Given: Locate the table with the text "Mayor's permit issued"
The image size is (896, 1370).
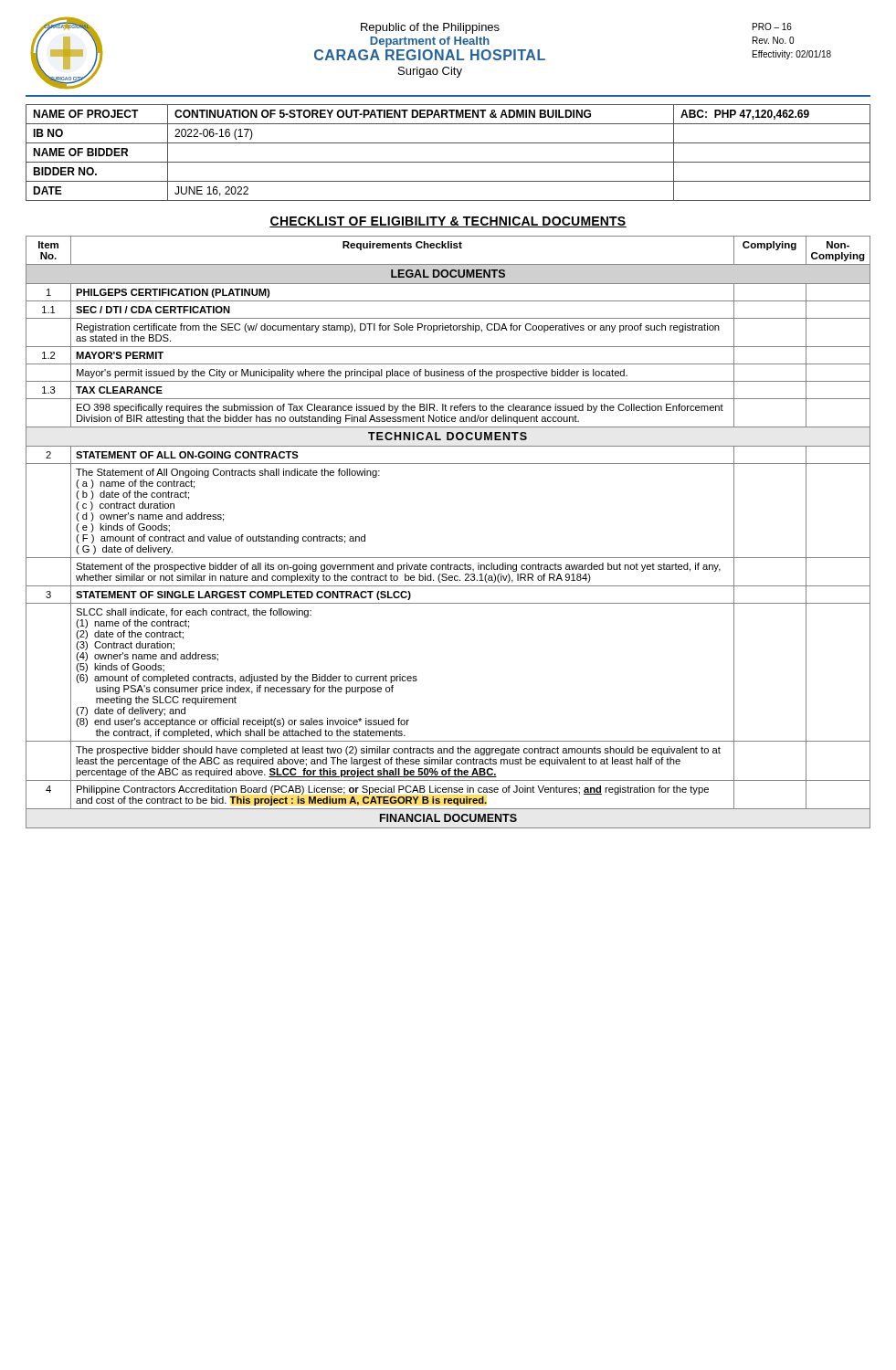Looking at the screenshot, I should point(448,532).
